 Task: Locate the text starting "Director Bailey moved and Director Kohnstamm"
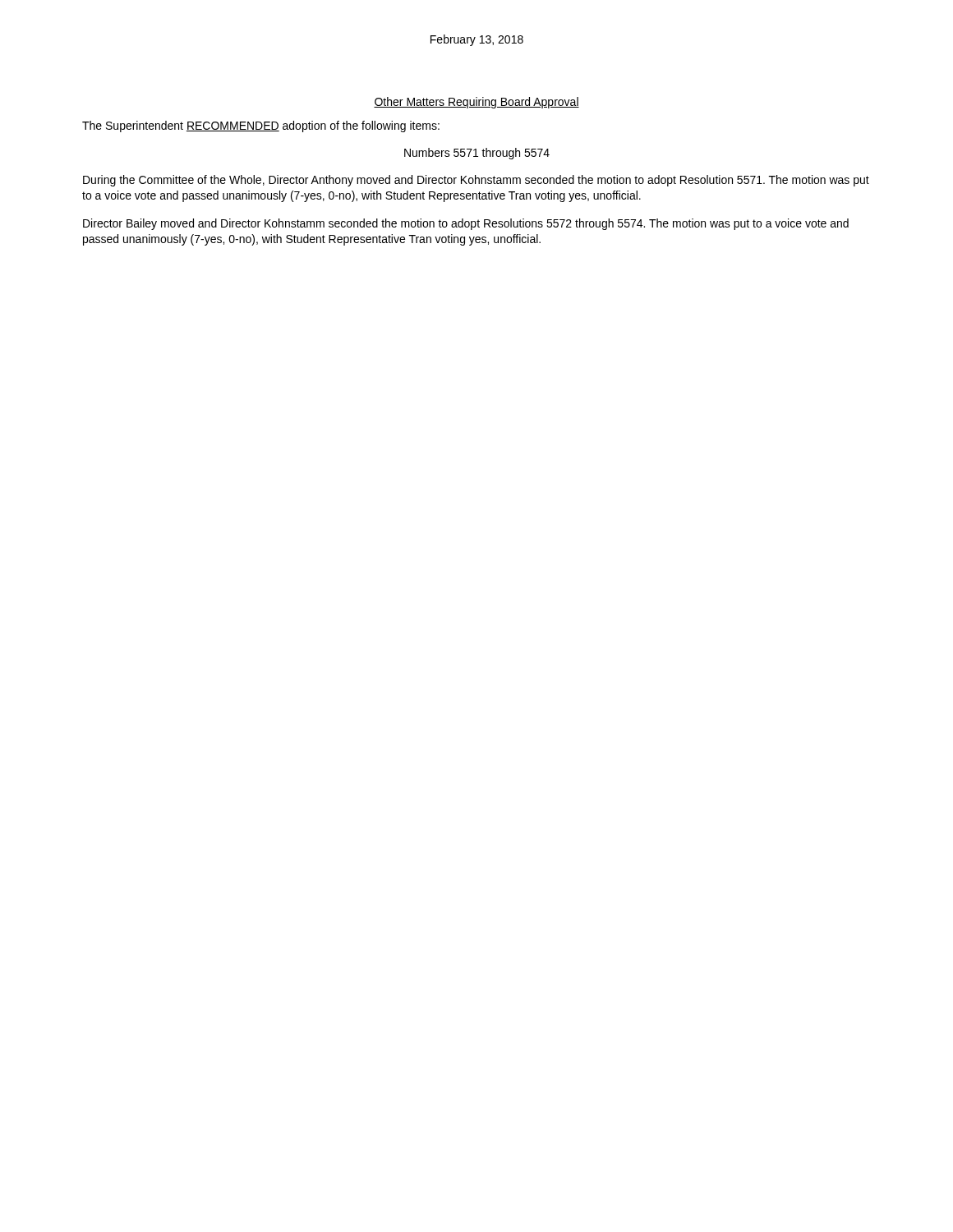(x=466, y=231)
